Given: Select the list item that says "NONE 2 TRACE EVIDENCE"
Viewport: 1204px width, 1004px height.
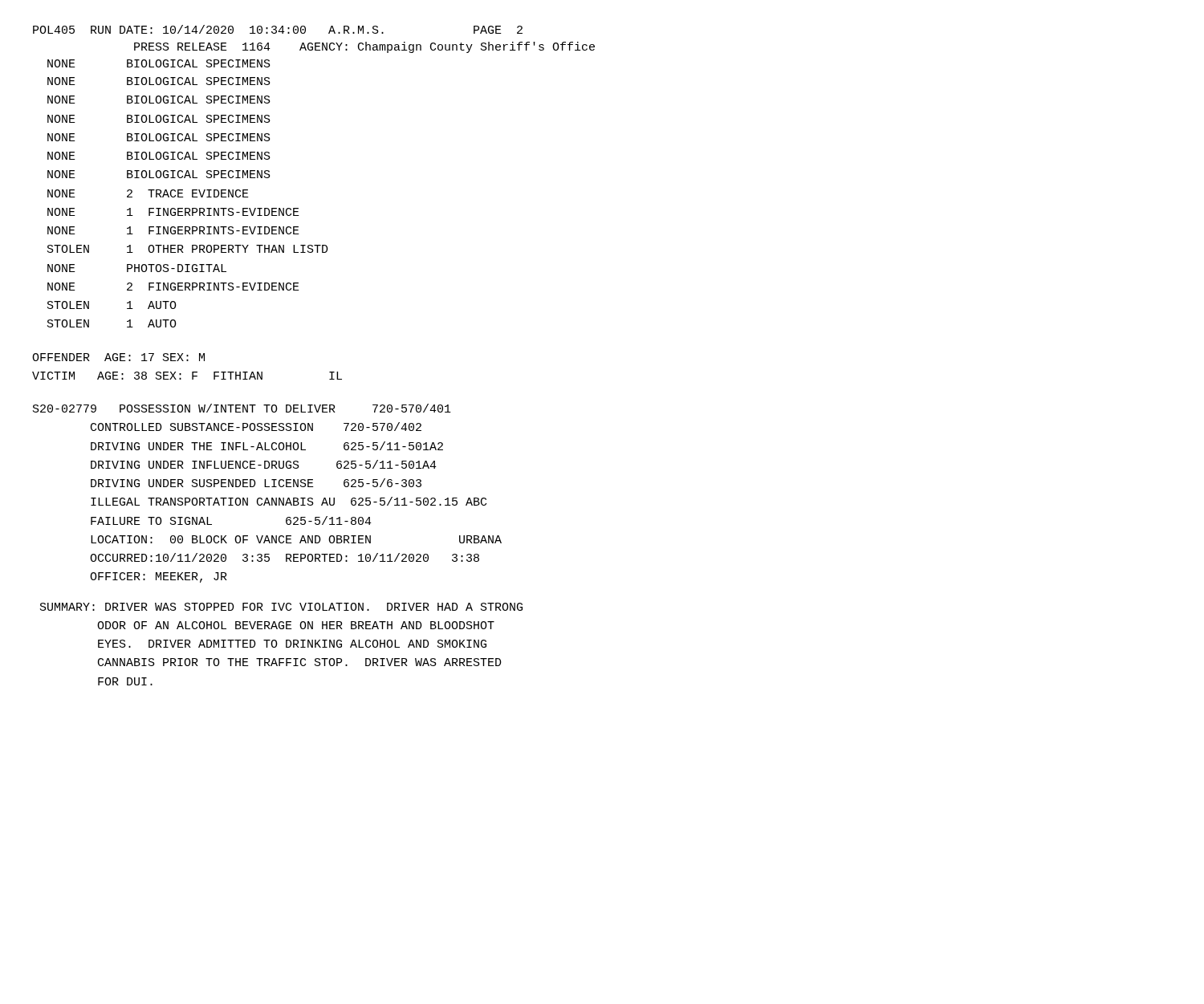Looking at the screenshot, I should point(141,194).
